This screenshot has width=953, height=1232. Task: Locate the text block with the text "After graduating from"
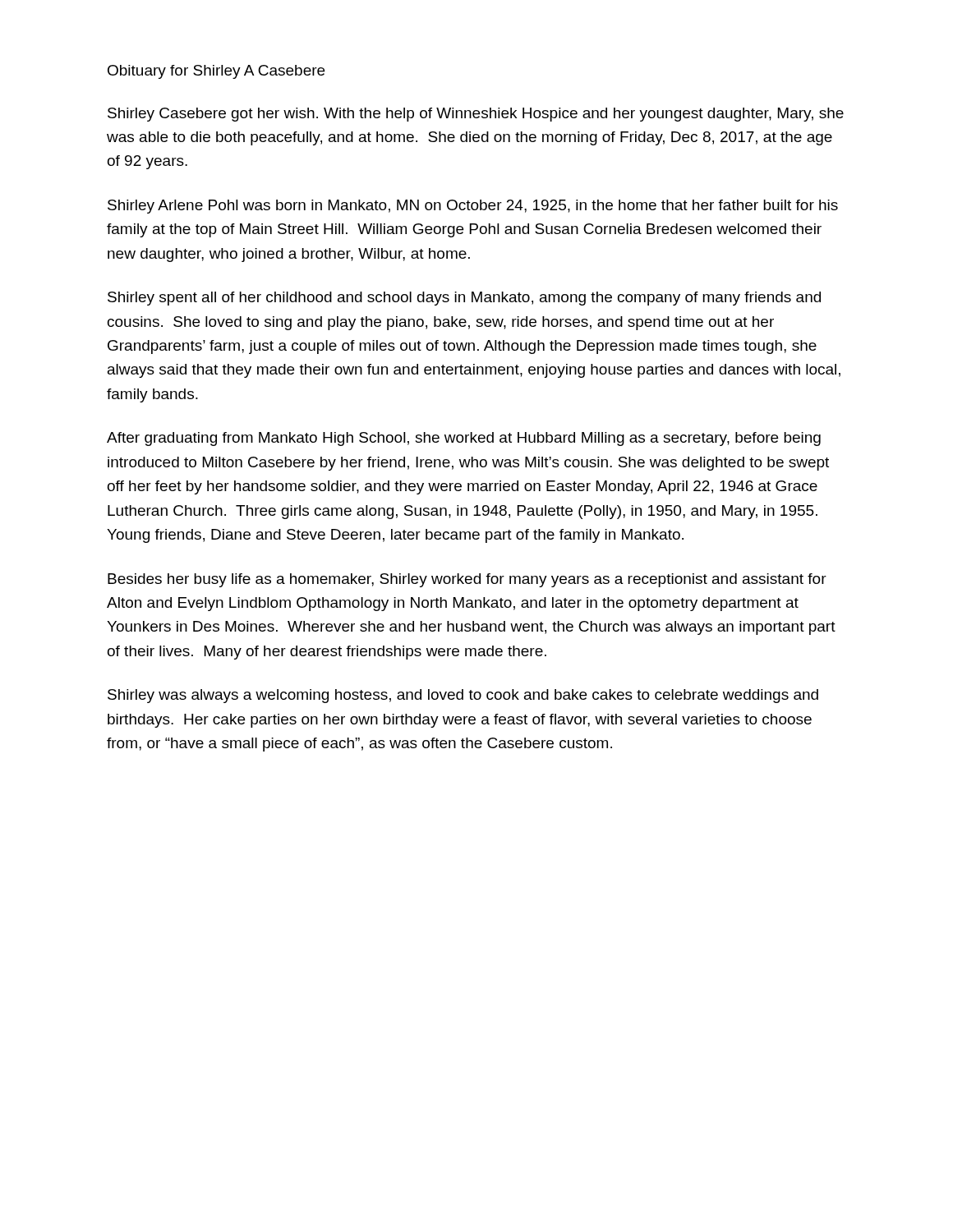(468, 486)
